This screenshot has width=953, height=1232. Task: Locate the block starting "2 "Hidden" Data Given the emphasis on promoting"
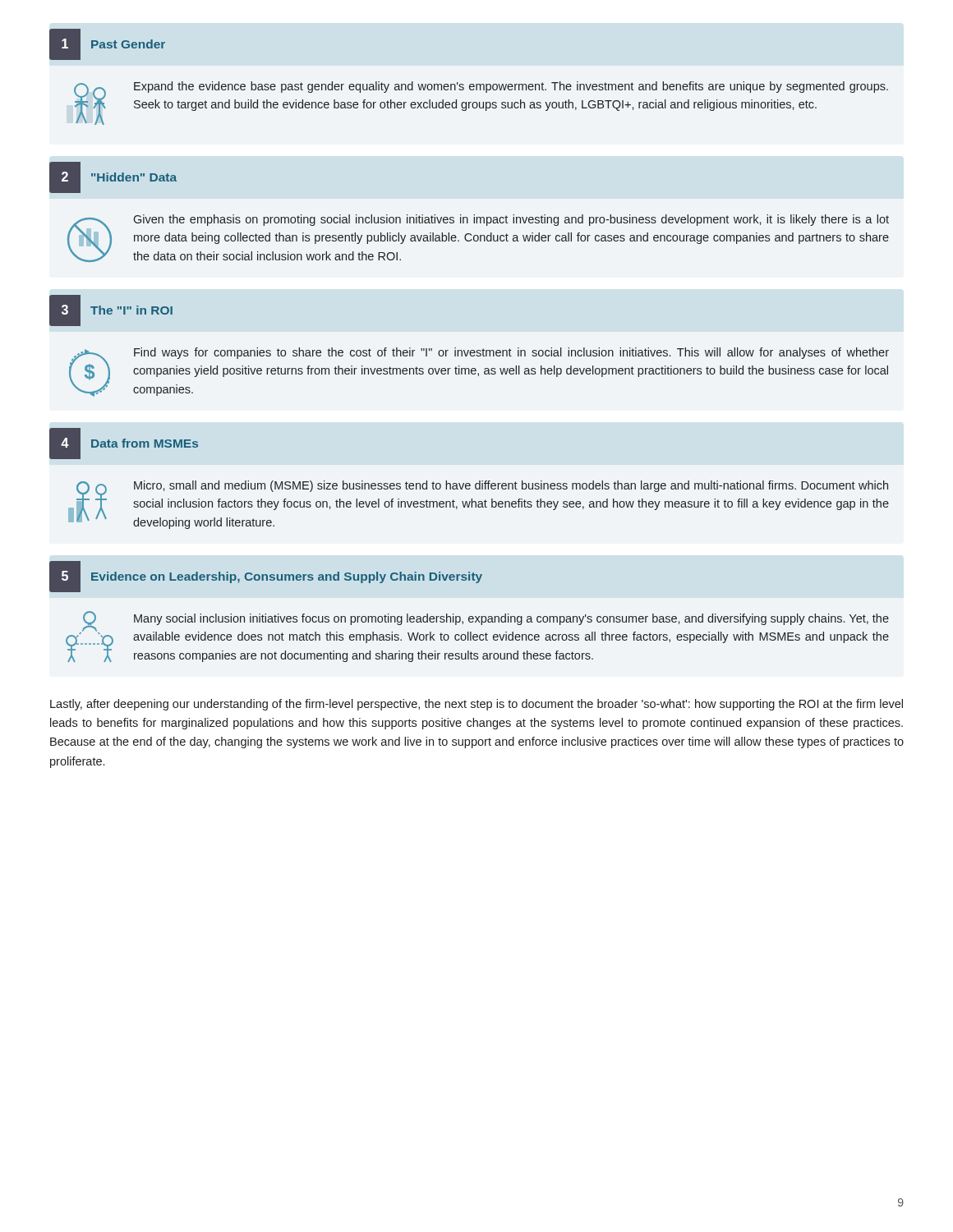476,217
